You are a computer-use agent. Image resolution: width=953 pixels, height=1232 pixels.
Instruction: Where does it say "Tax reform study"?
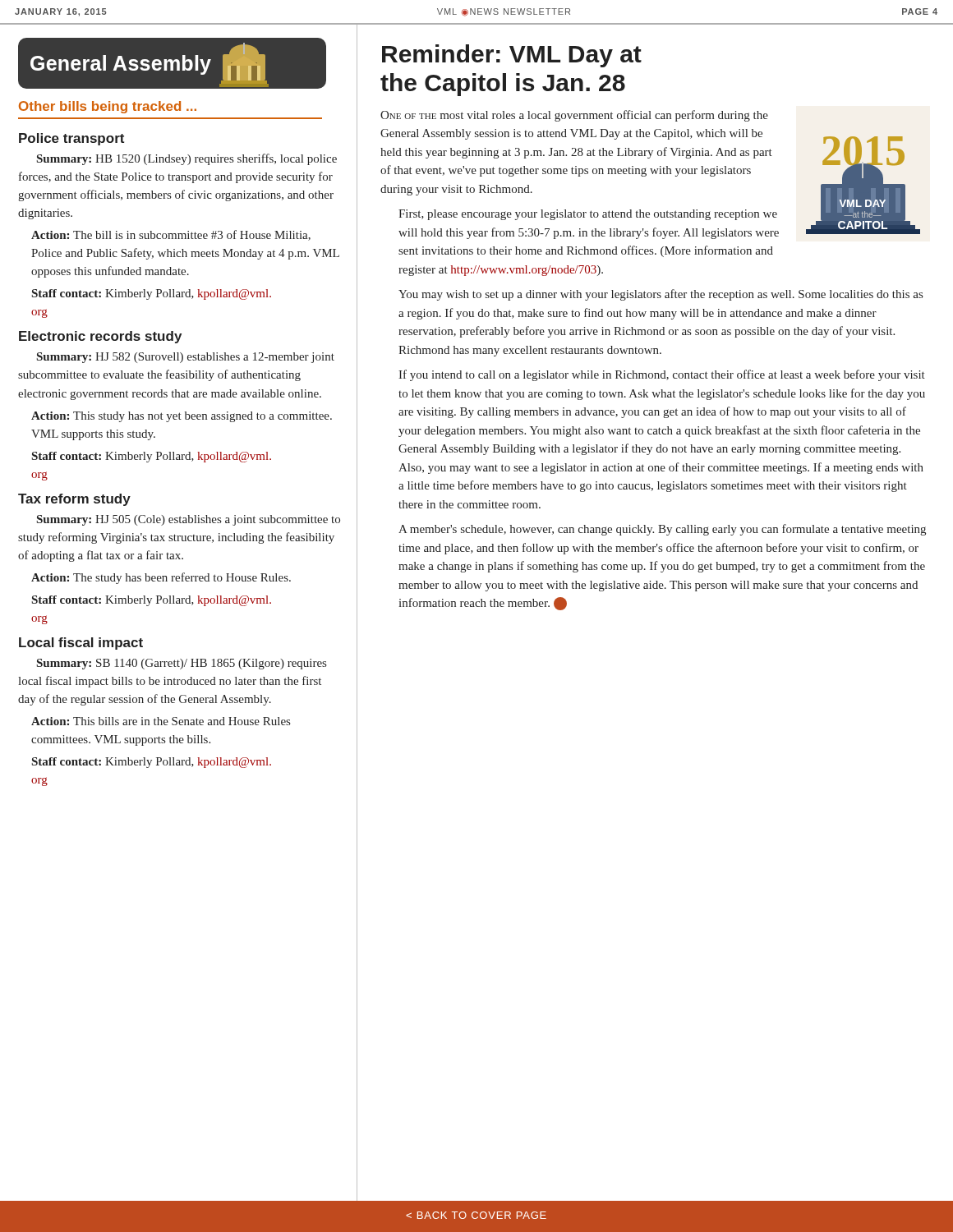click(74, 499)
